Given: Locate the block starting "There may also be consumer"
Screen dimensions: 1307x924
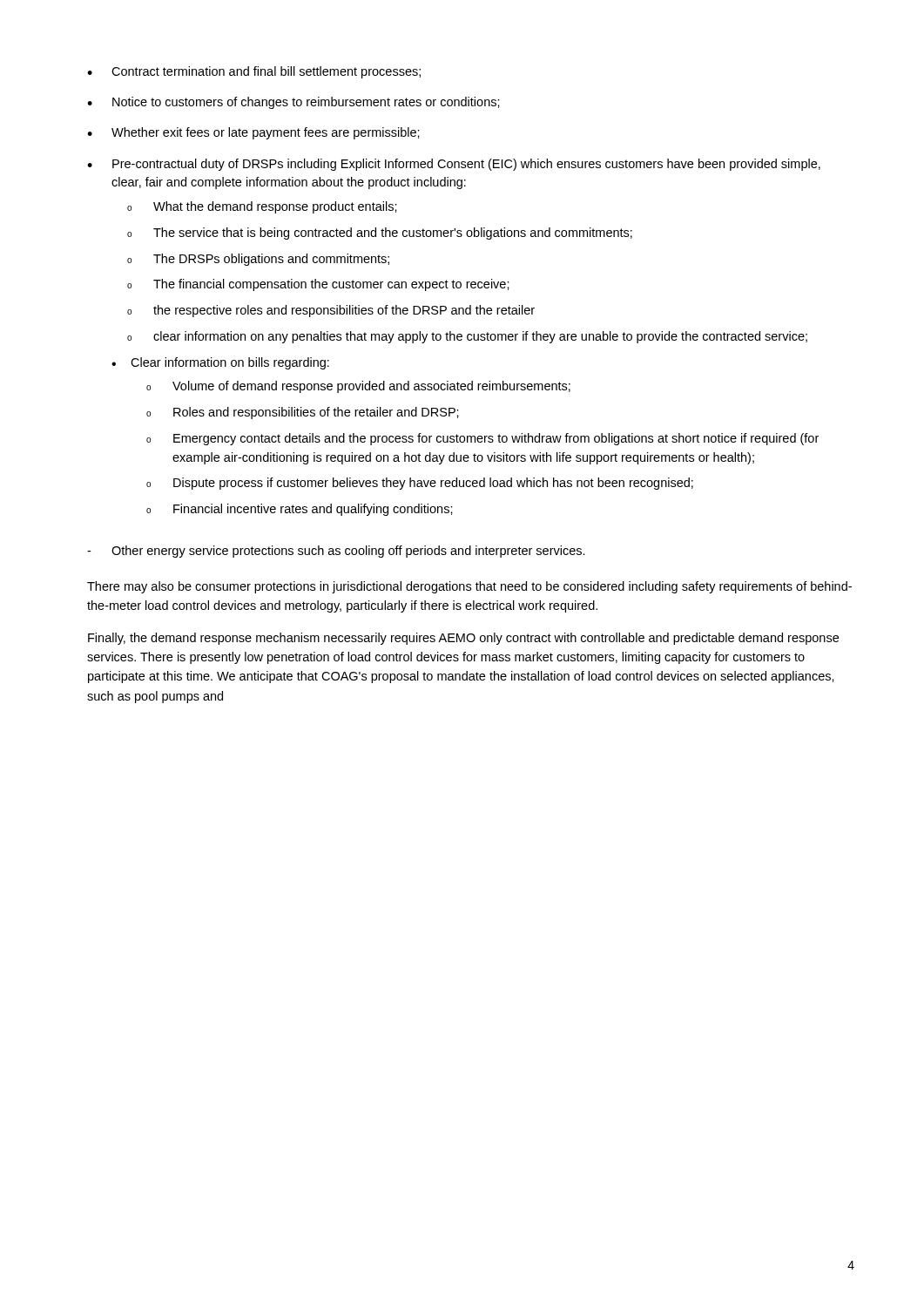Looking at the screenshot, I should [470, 596].
